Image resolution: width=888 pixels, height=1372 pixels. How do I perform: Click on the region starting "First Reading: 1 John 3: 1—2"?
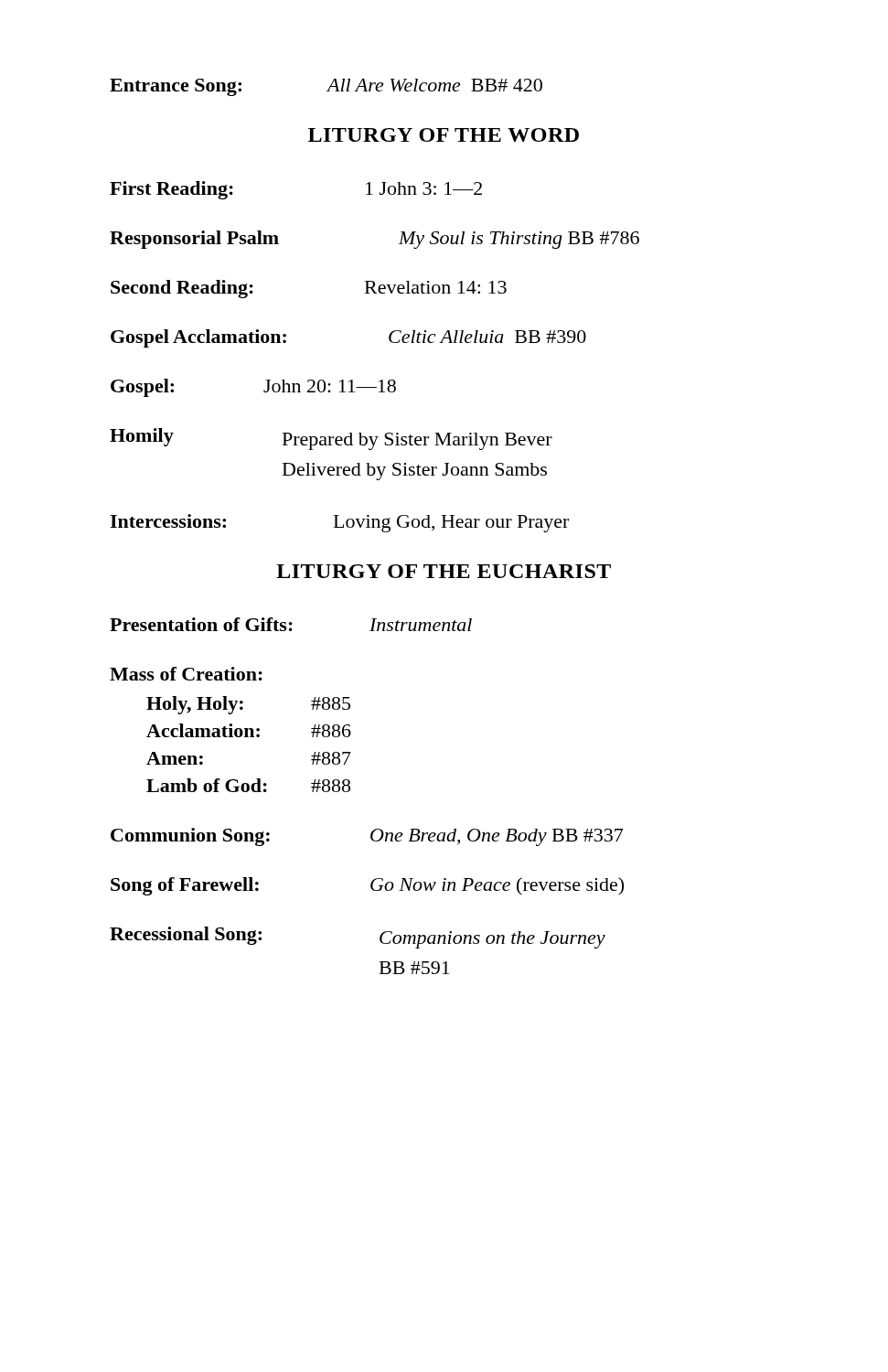pos(167,191)
